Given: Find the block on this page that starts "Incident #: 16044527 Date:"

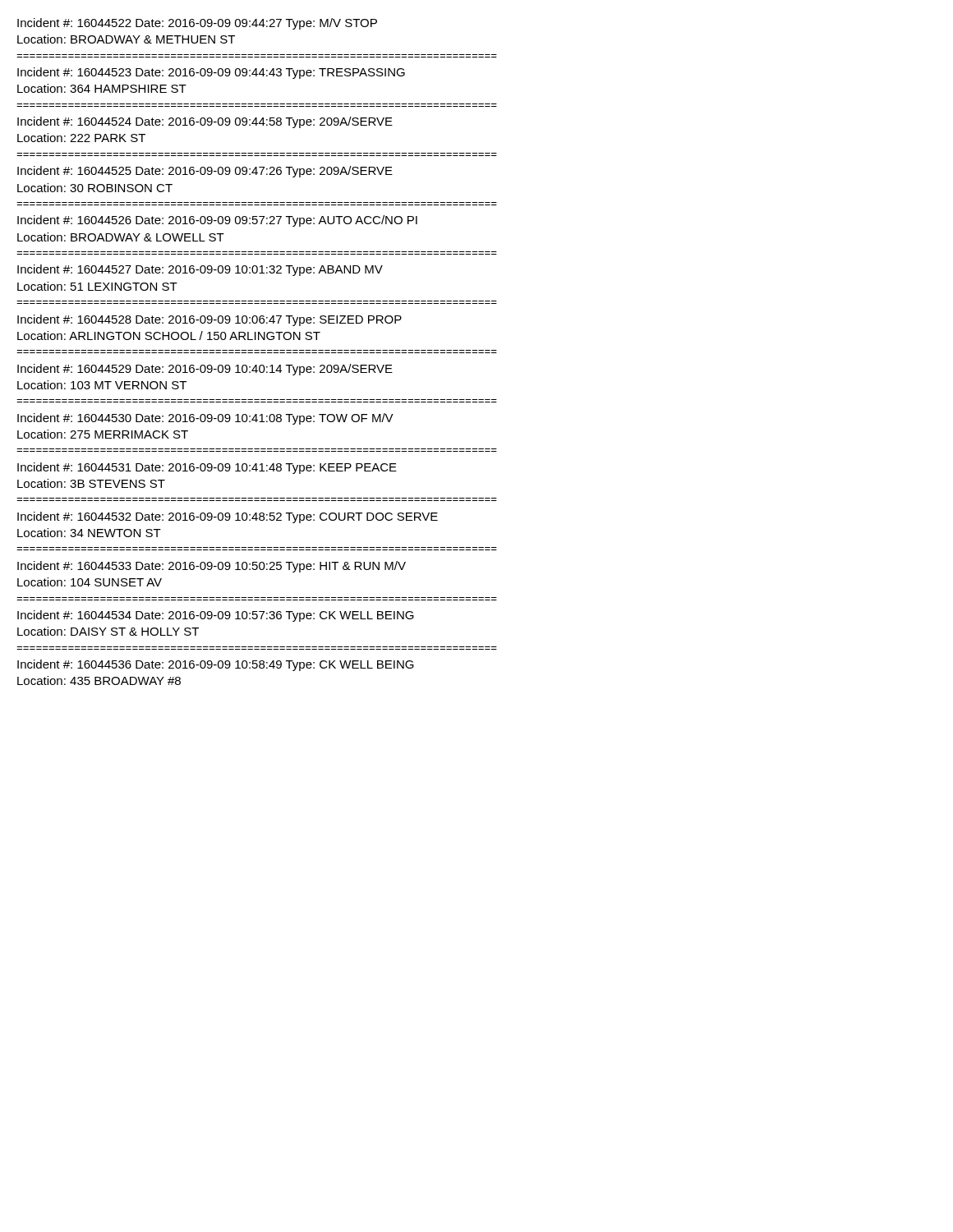Looking at the screenshot, I should (200, 270).
